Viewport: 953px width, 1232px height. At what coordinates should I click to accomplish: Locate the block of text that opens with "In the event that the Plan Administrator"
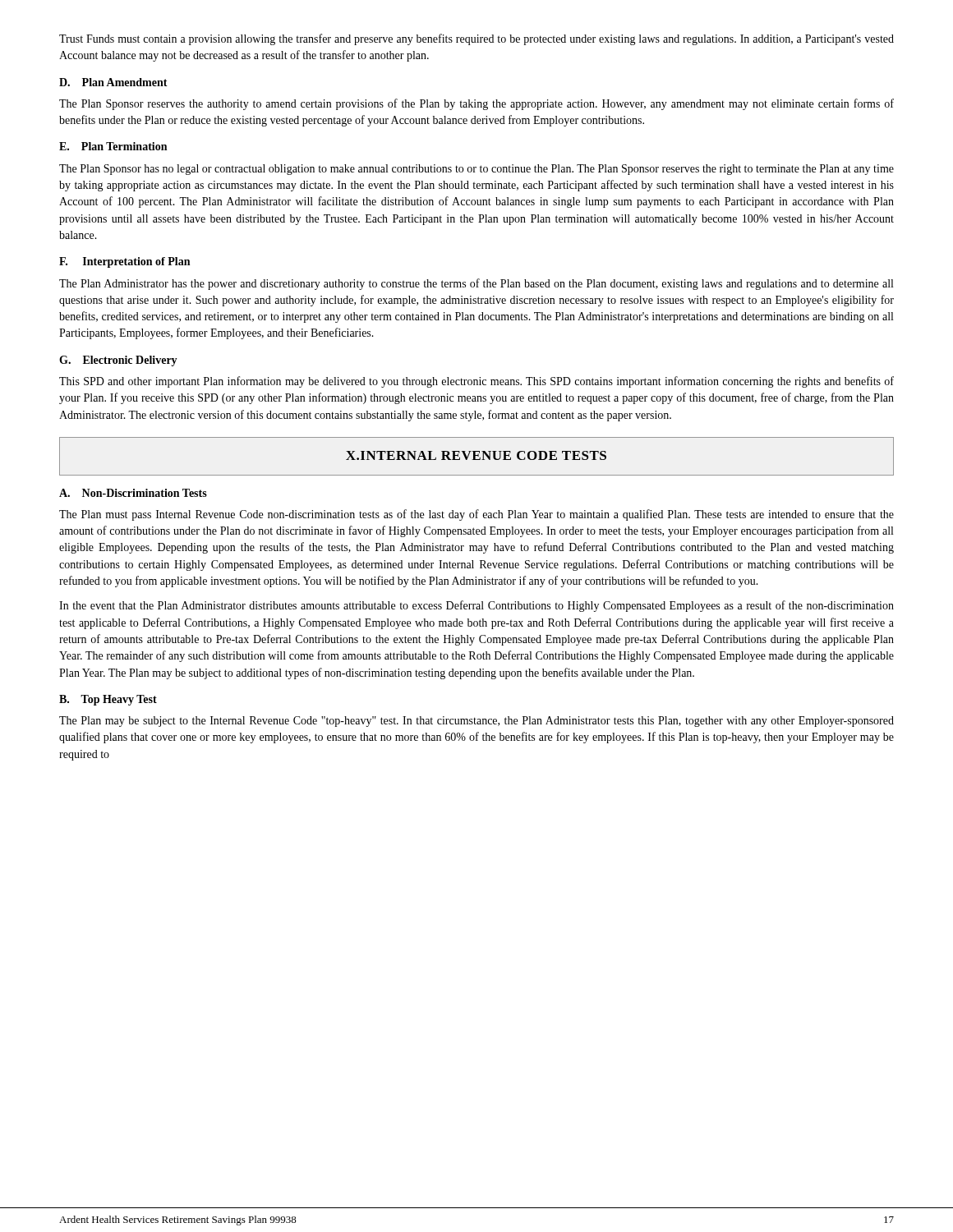(476, 639)
